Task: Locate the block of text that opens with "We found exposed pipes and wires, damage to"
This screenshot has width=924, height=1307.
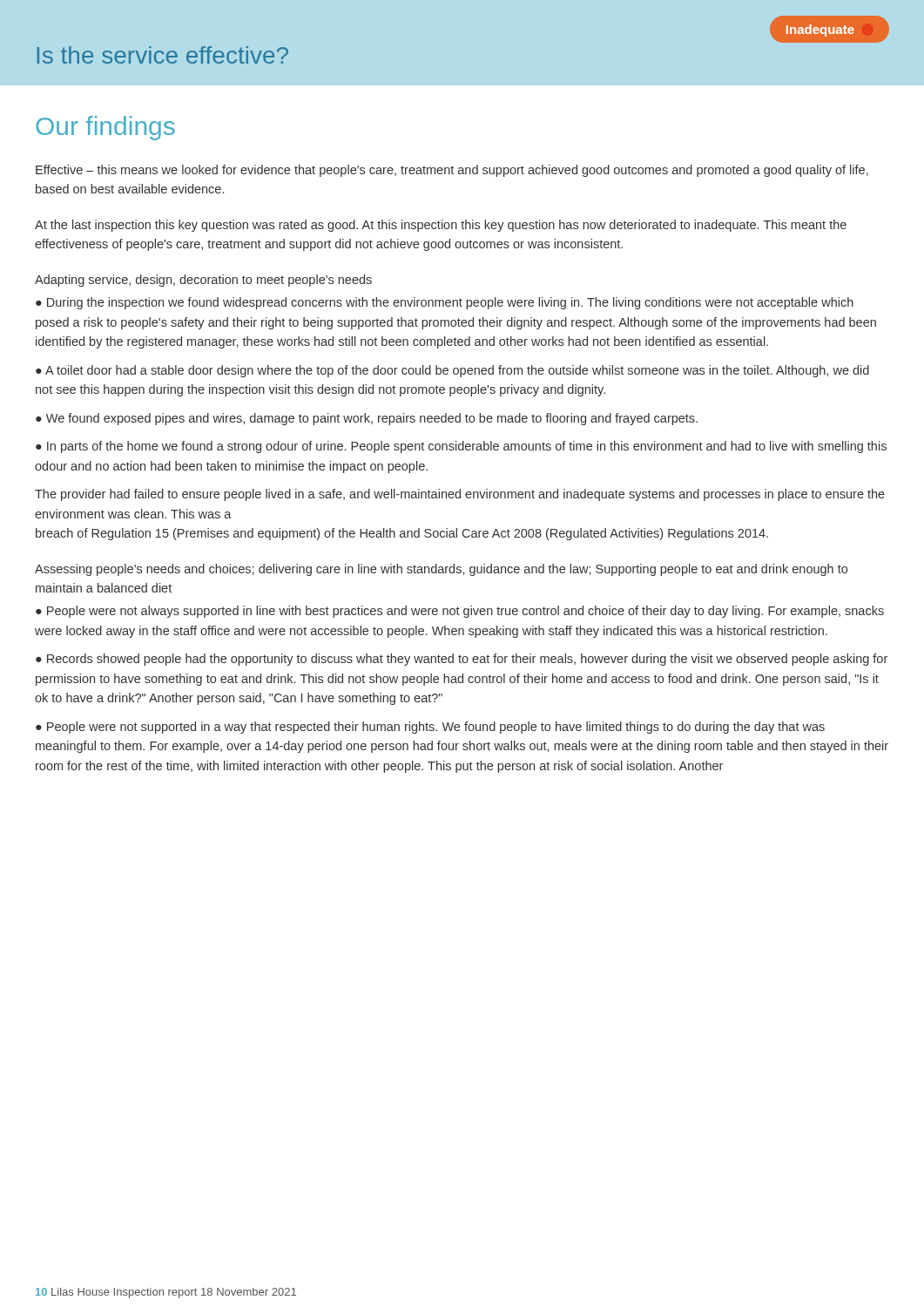Action: 462,418
